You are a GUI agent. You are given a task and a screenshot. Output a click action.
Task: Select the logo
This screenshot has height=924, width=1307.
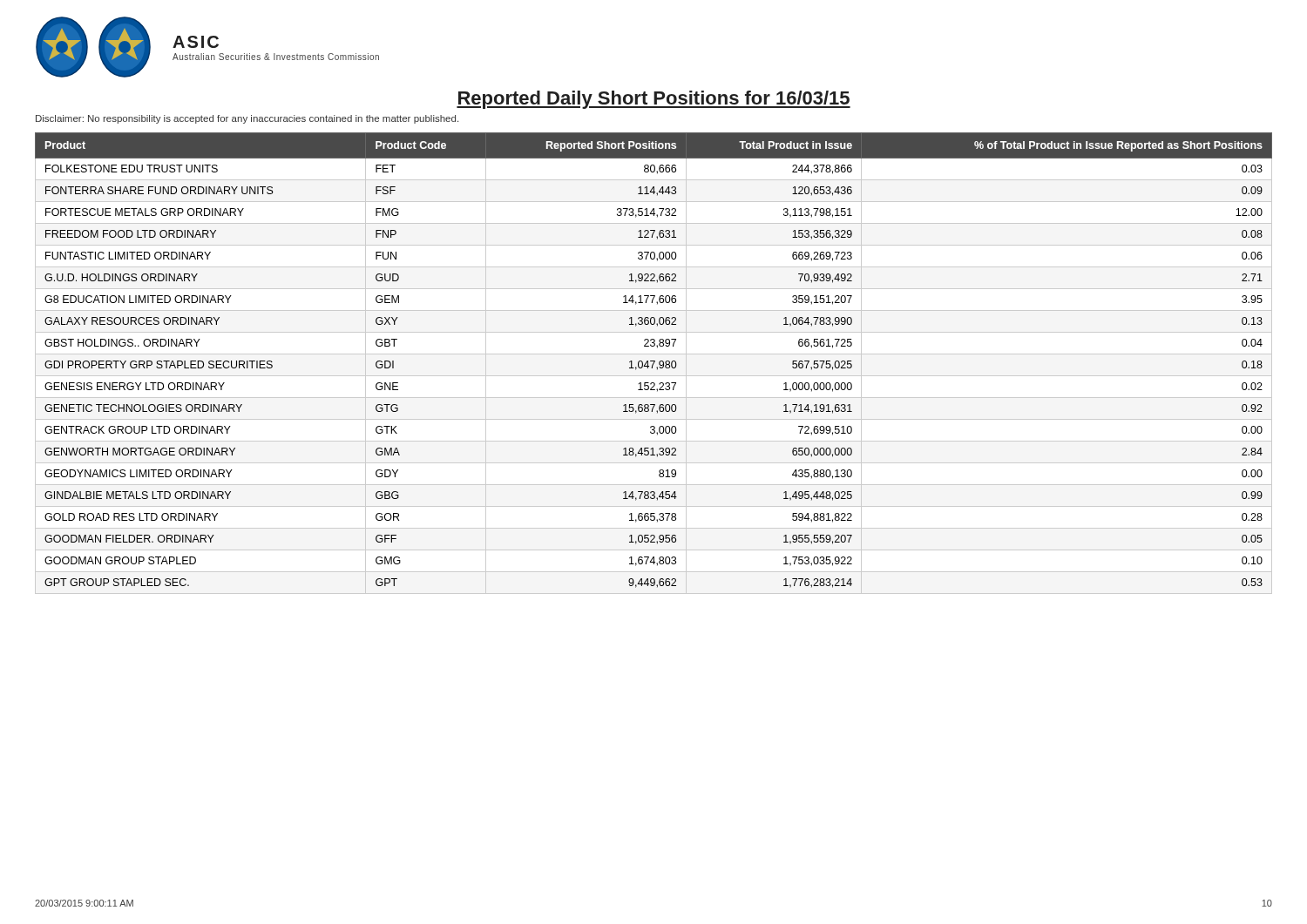(654, 42)
